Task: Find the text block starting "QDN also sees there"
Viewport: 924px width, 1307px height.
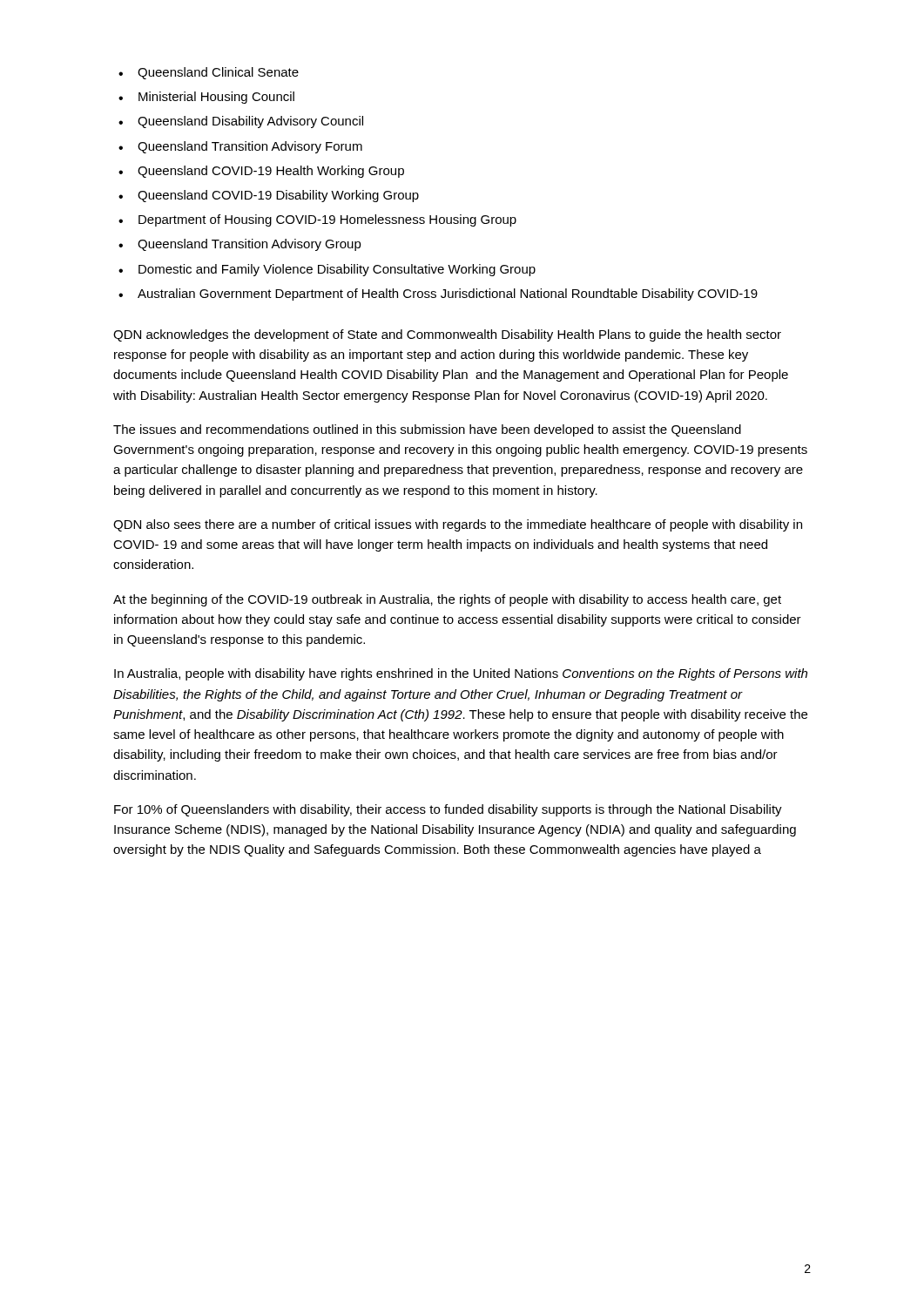Action: tap(458, 544)
